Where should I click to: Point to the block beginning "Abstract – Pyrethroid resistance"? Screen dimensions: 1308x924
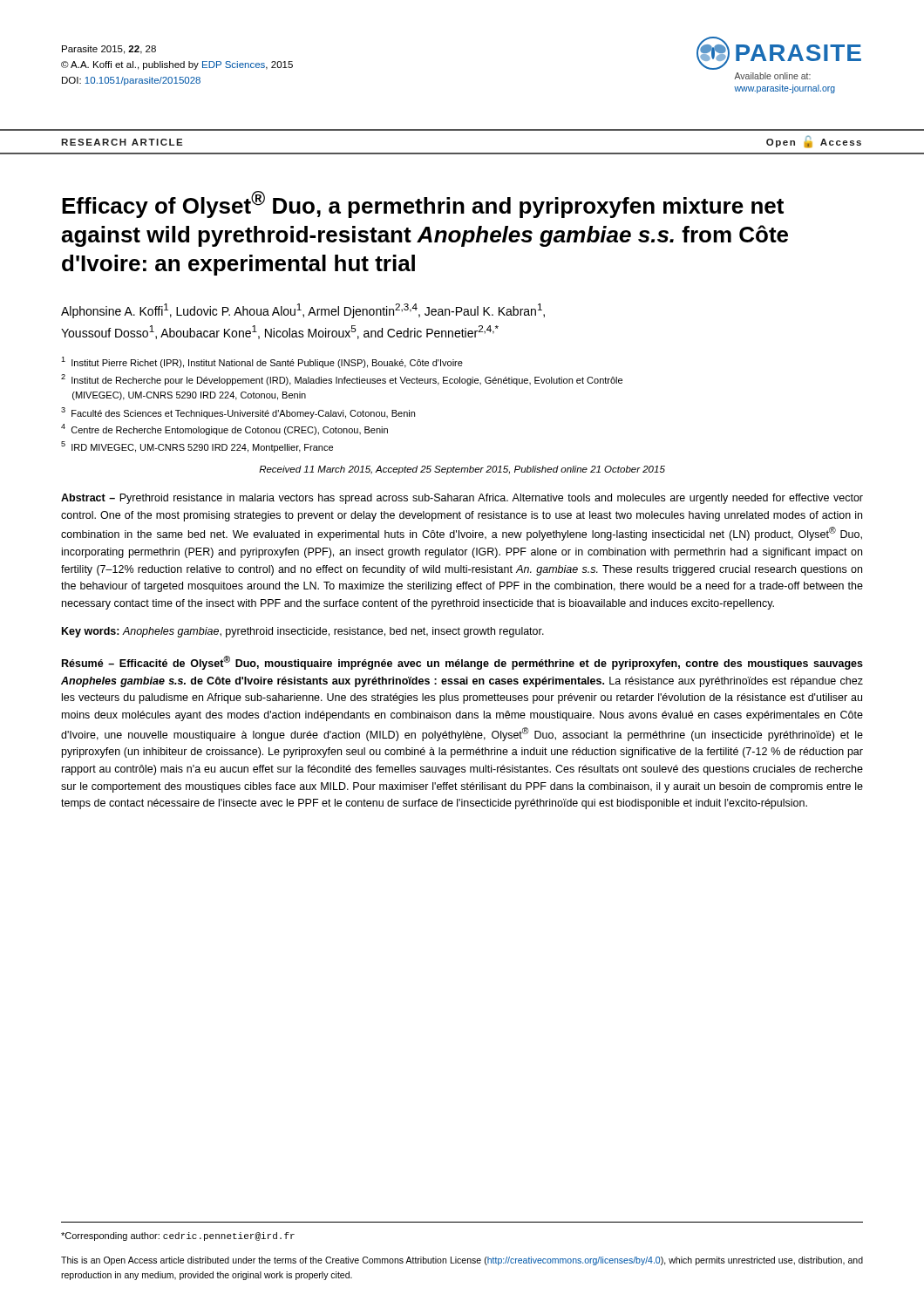pyautogui.click(x=462, y=551)
